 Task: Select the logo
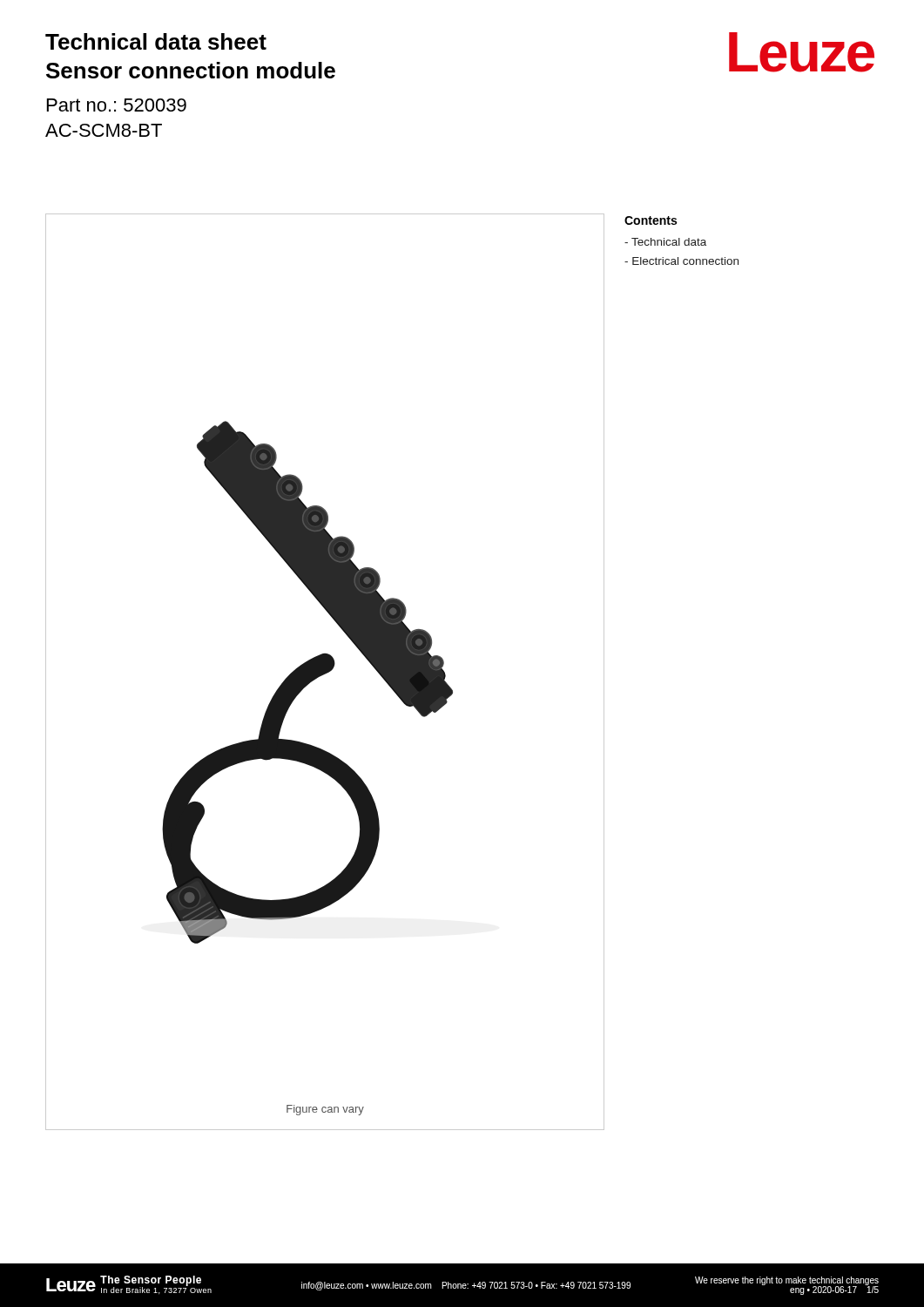(804, 52)
